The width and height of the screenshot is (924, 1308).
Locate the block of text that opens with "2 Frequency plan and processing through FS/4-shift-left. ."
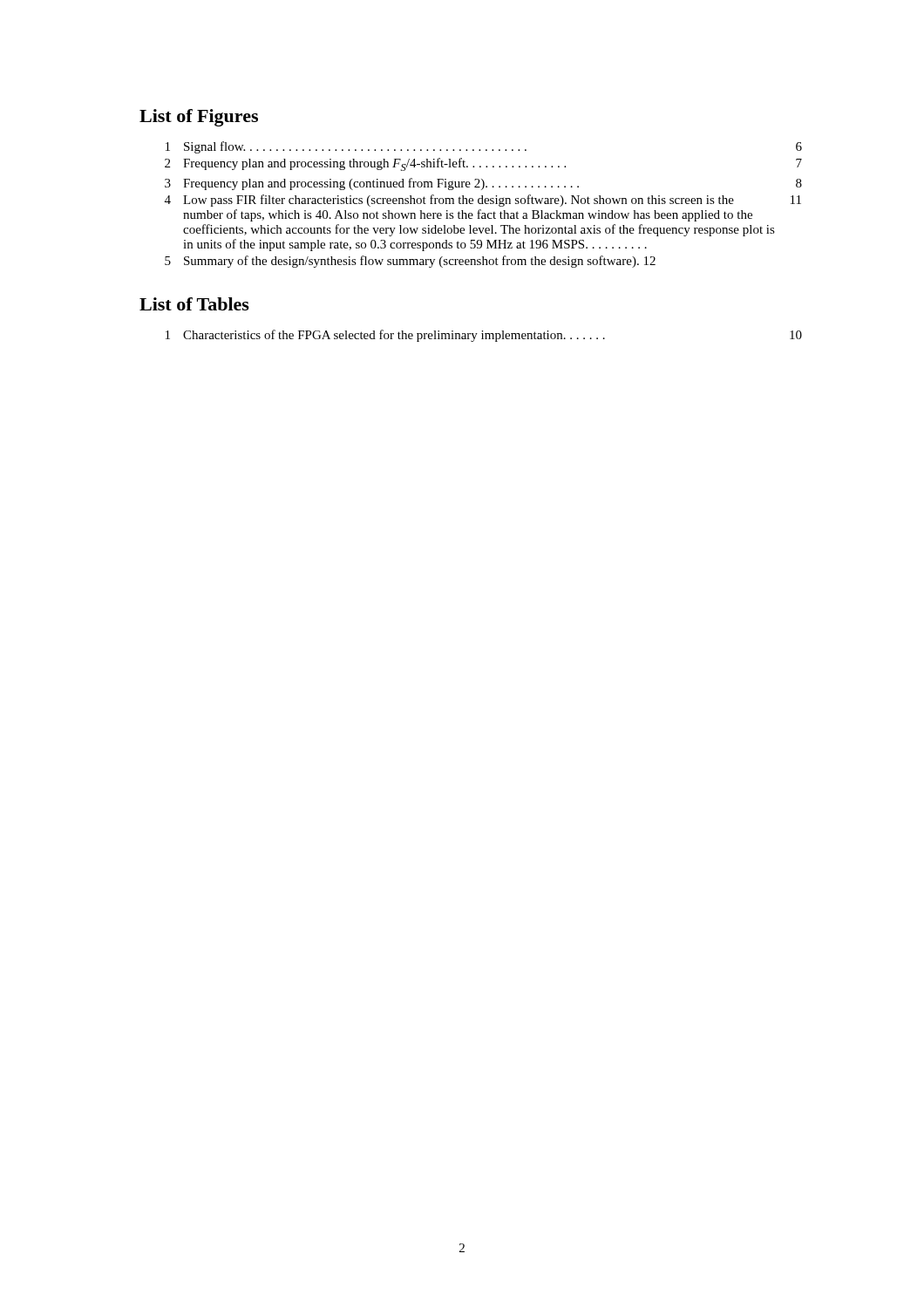coord(471,165)
